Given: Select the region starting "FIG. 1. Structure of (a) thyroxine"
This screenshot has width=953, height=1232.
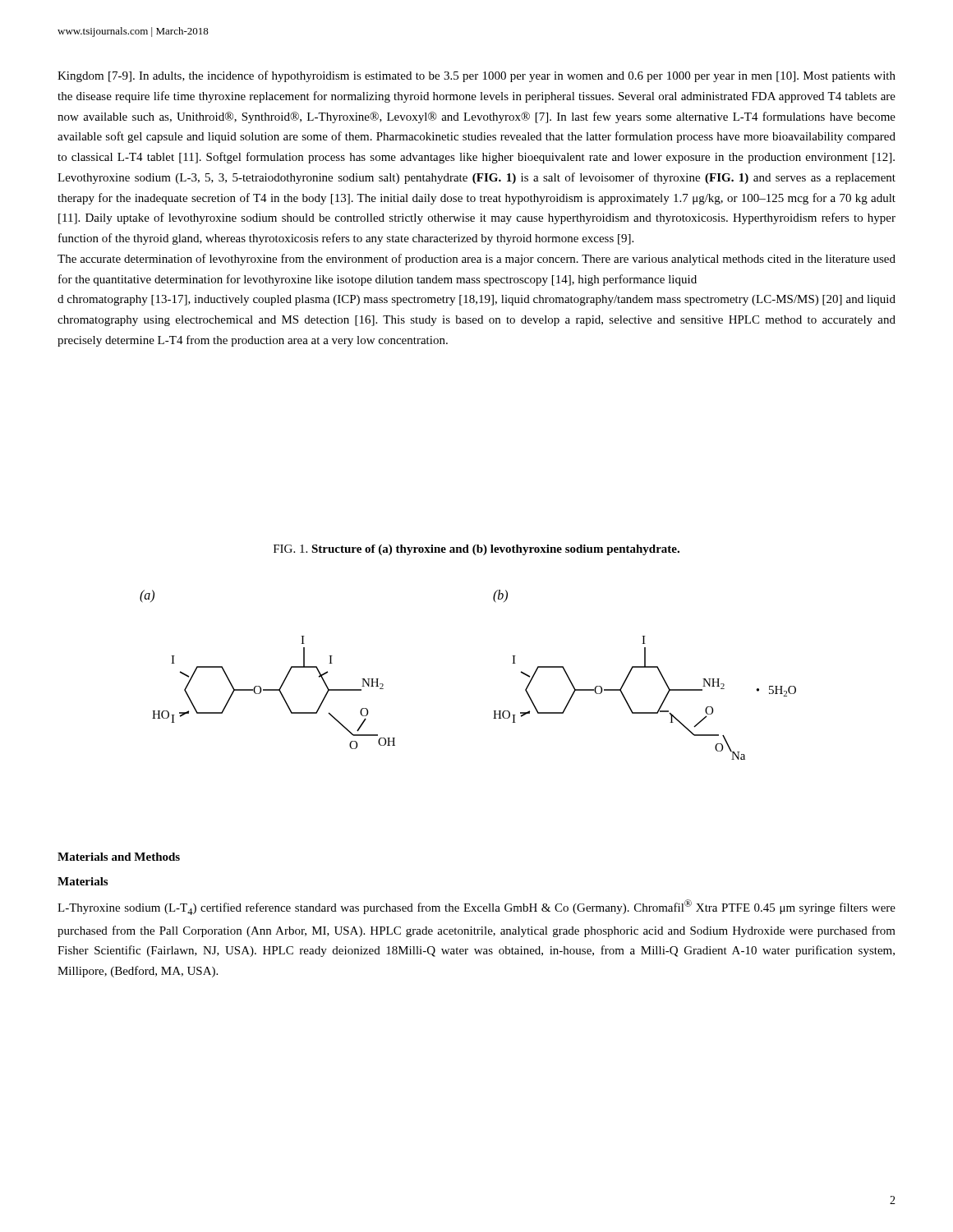Looking at the screenshot, I should (x=476, y=549).
